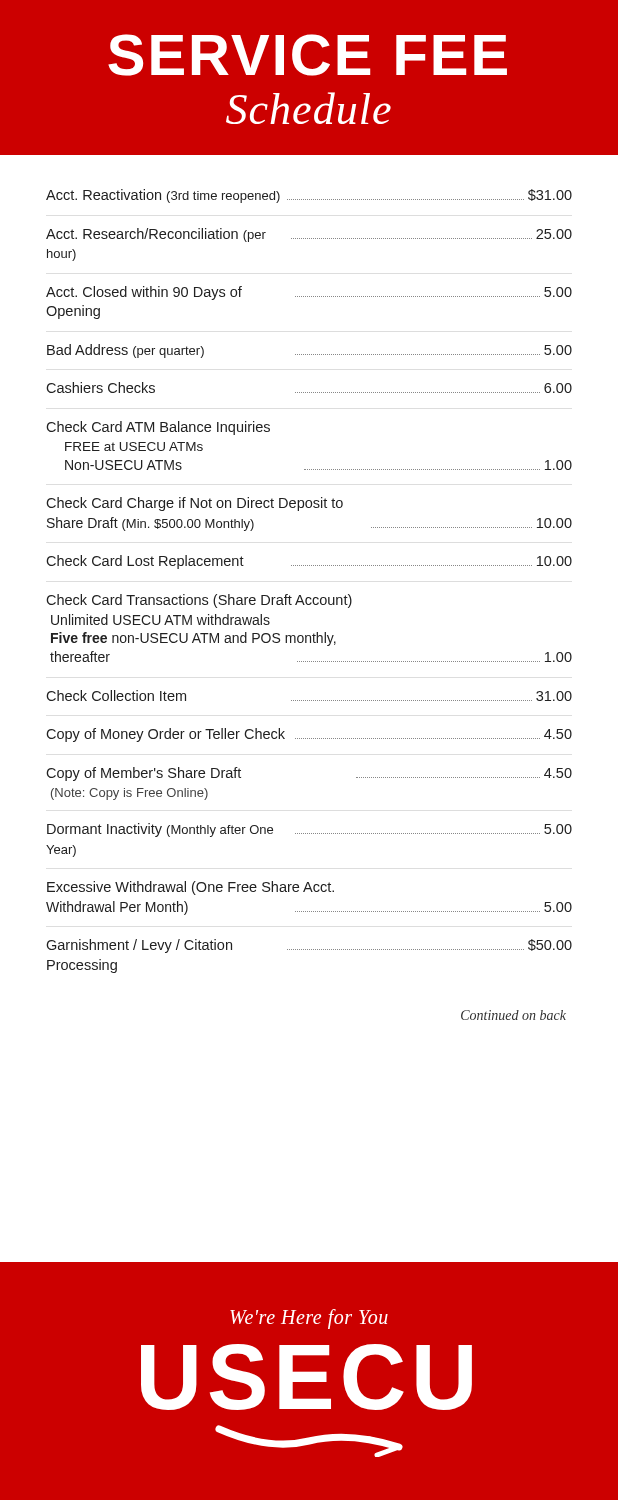The height and width of the screenshot is (1500, 618).
Task: Where does it say "Acct. Reactivation (3rd time reopened) $31.00"?
Action: [x=309, y=196]
